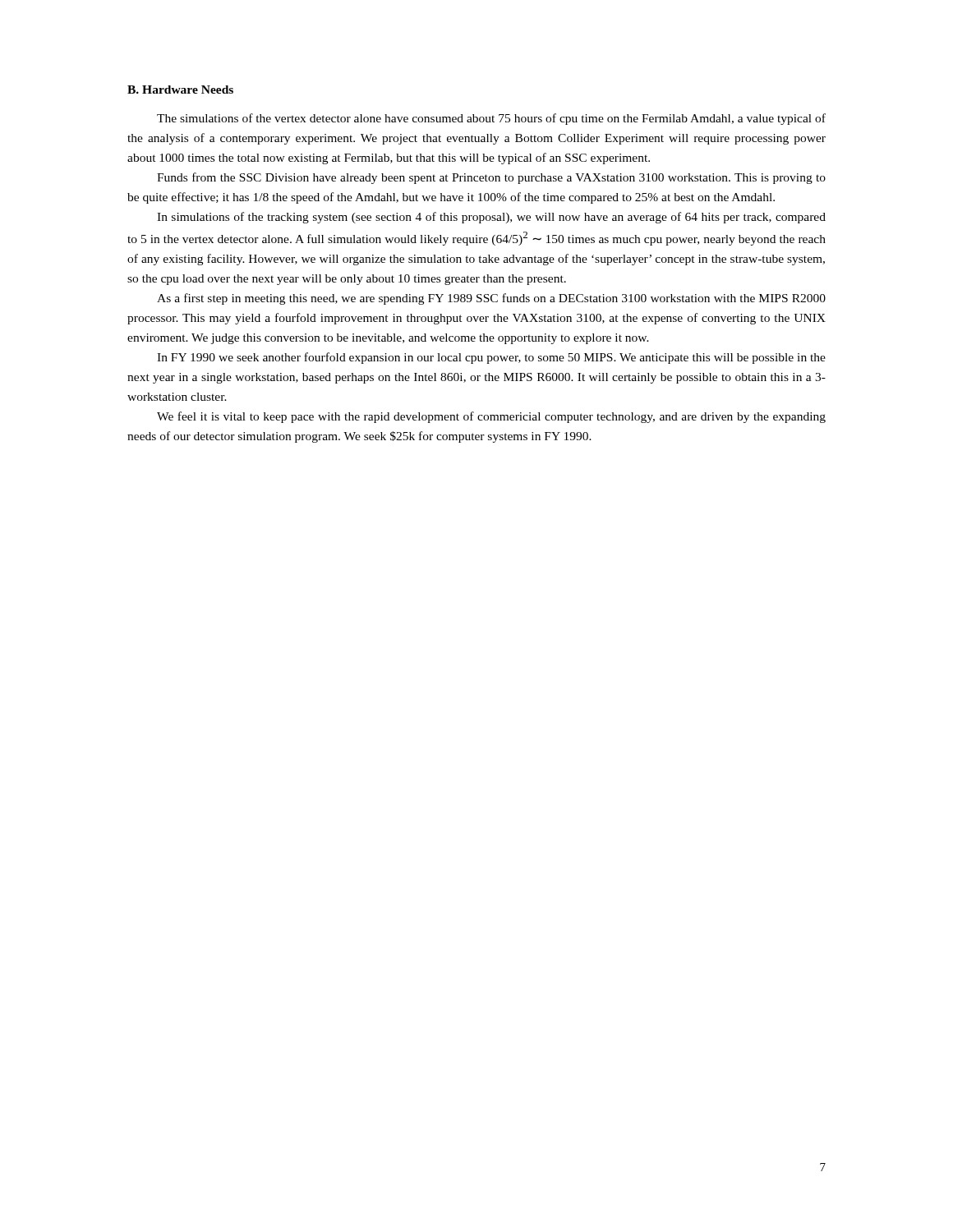Navigate to the region starting "Funds from the"
Image resolution: width=953 pixels, height=1232 pixels.
(x=476, y=187)
